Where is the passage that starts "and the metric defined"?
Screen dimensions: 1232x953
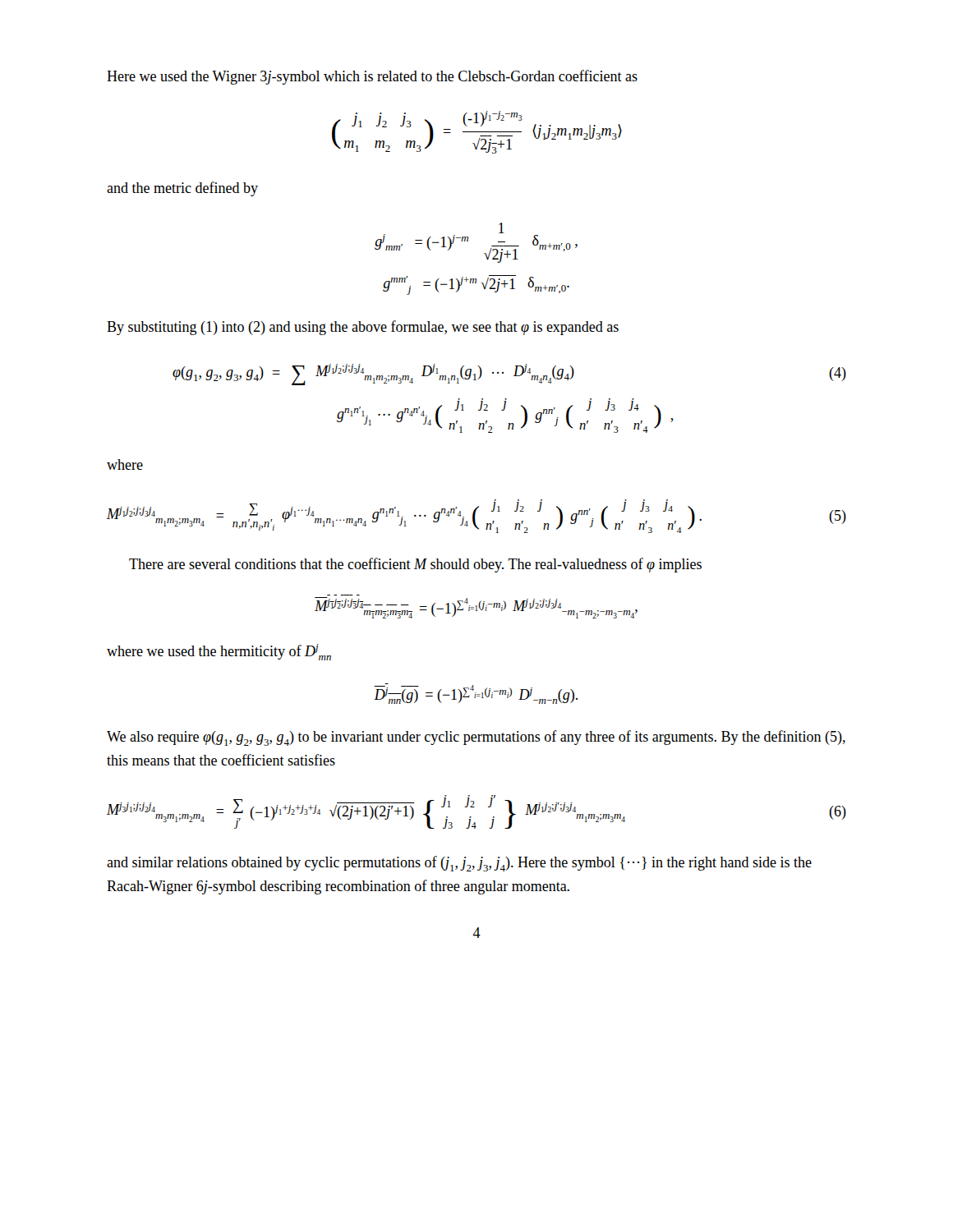tap(182, 188)
